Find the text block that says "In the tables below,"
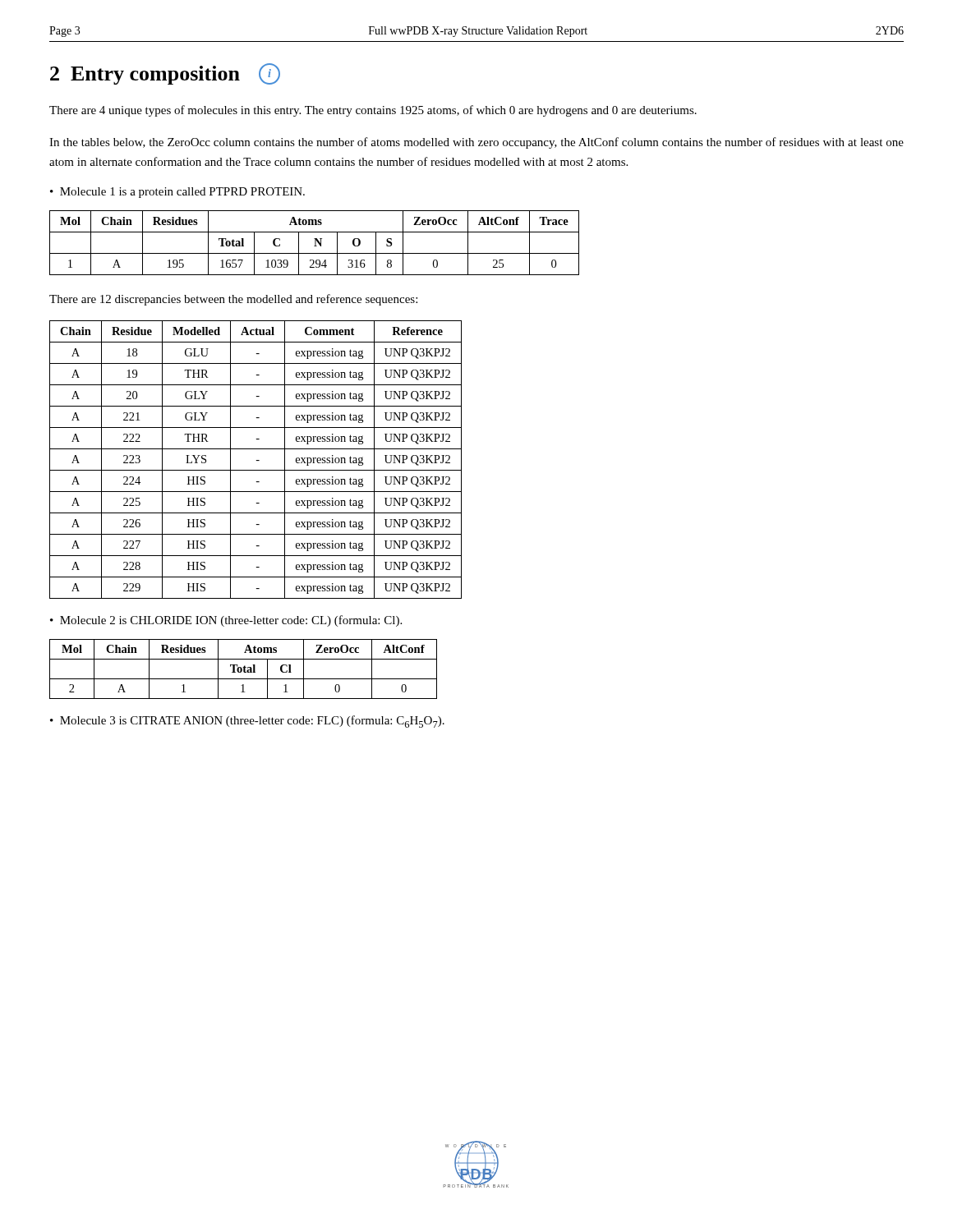Viewport: 953px width, 1232px height. pyautogui.click(x=476, y=152)
